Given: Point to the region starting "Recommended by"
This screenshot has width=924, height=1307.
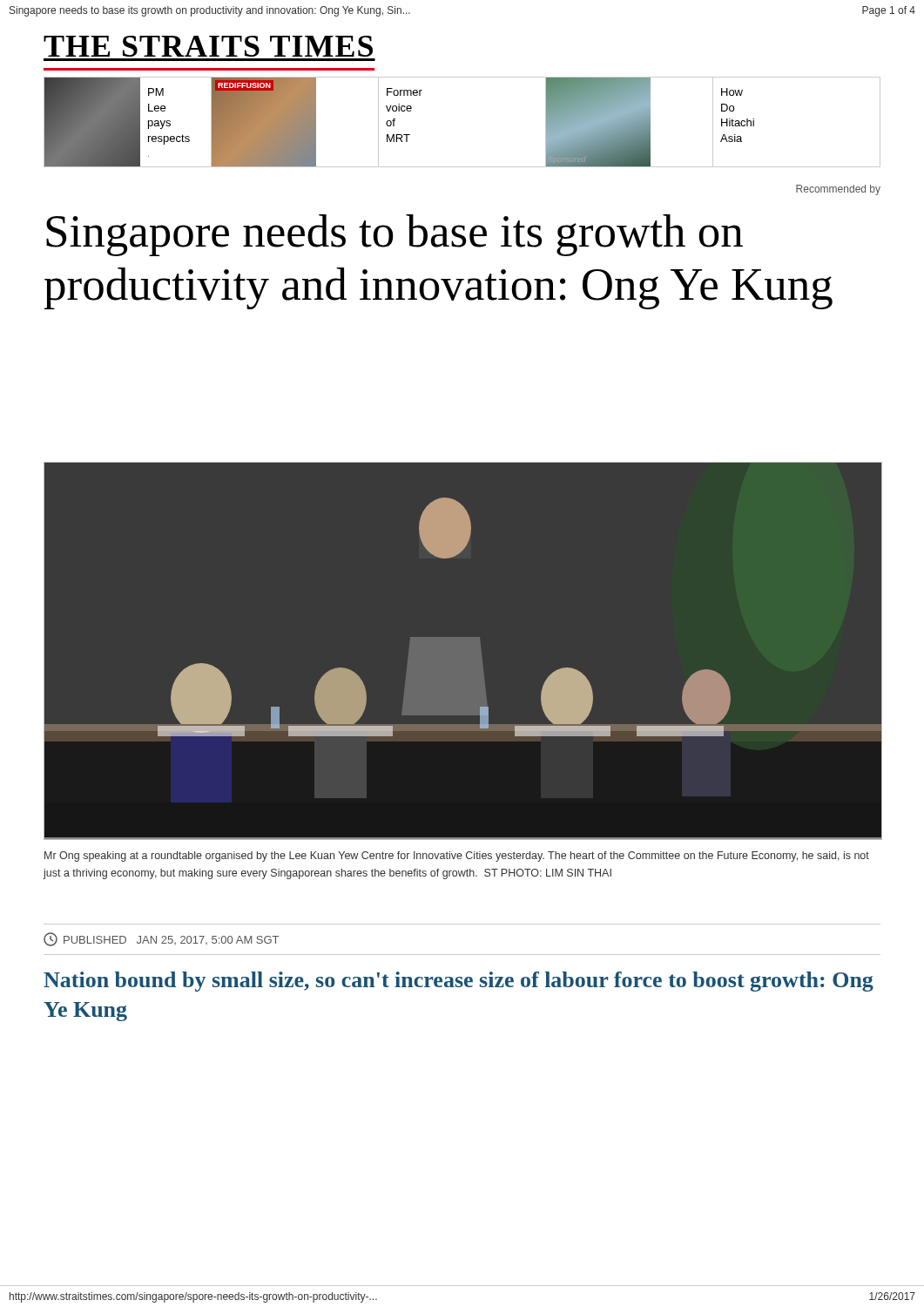Looking at the screenshot, I should click(x=838, y=189).
